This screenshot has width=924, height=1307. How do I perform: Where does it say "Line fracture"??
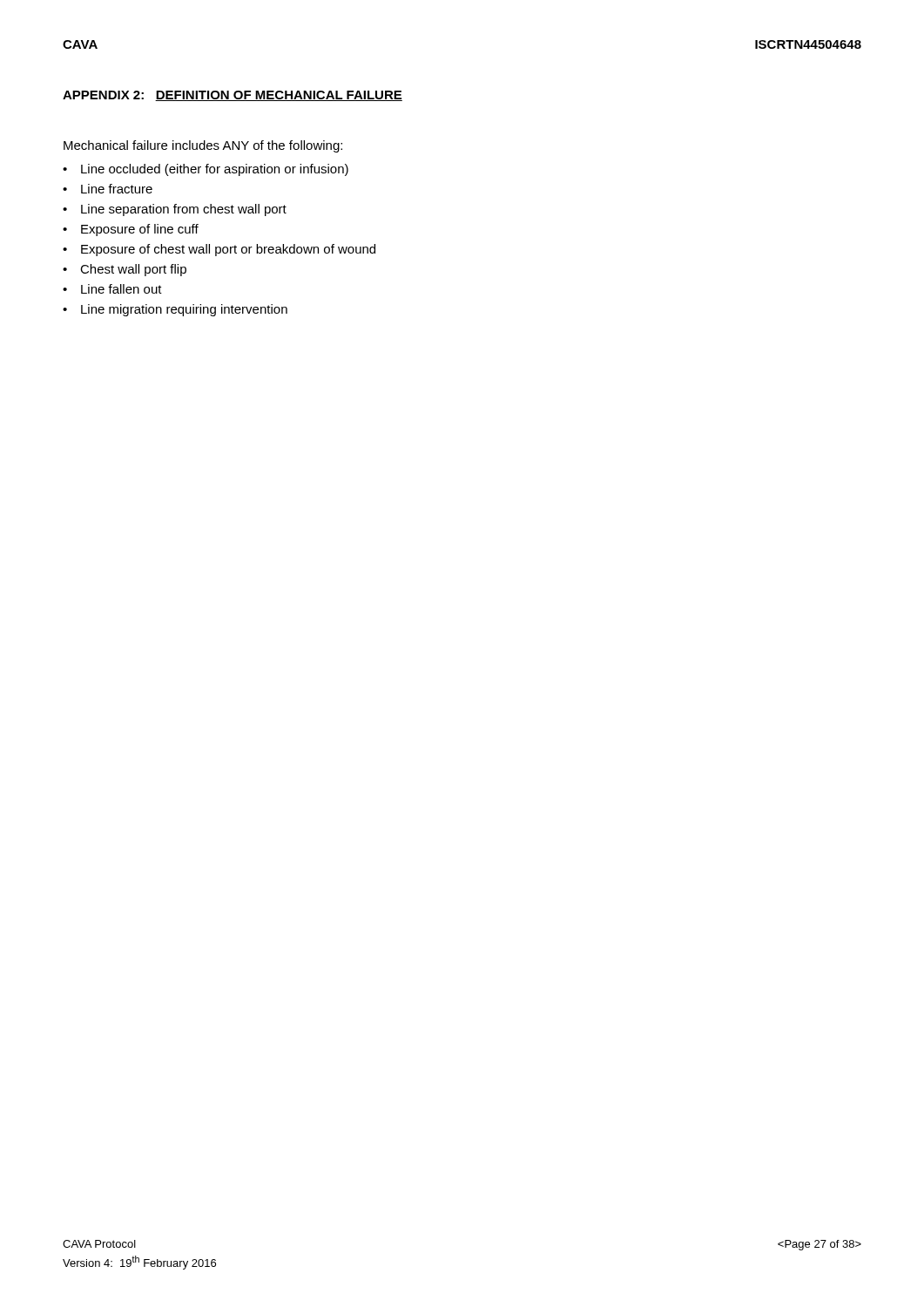(x=116, y=189)
